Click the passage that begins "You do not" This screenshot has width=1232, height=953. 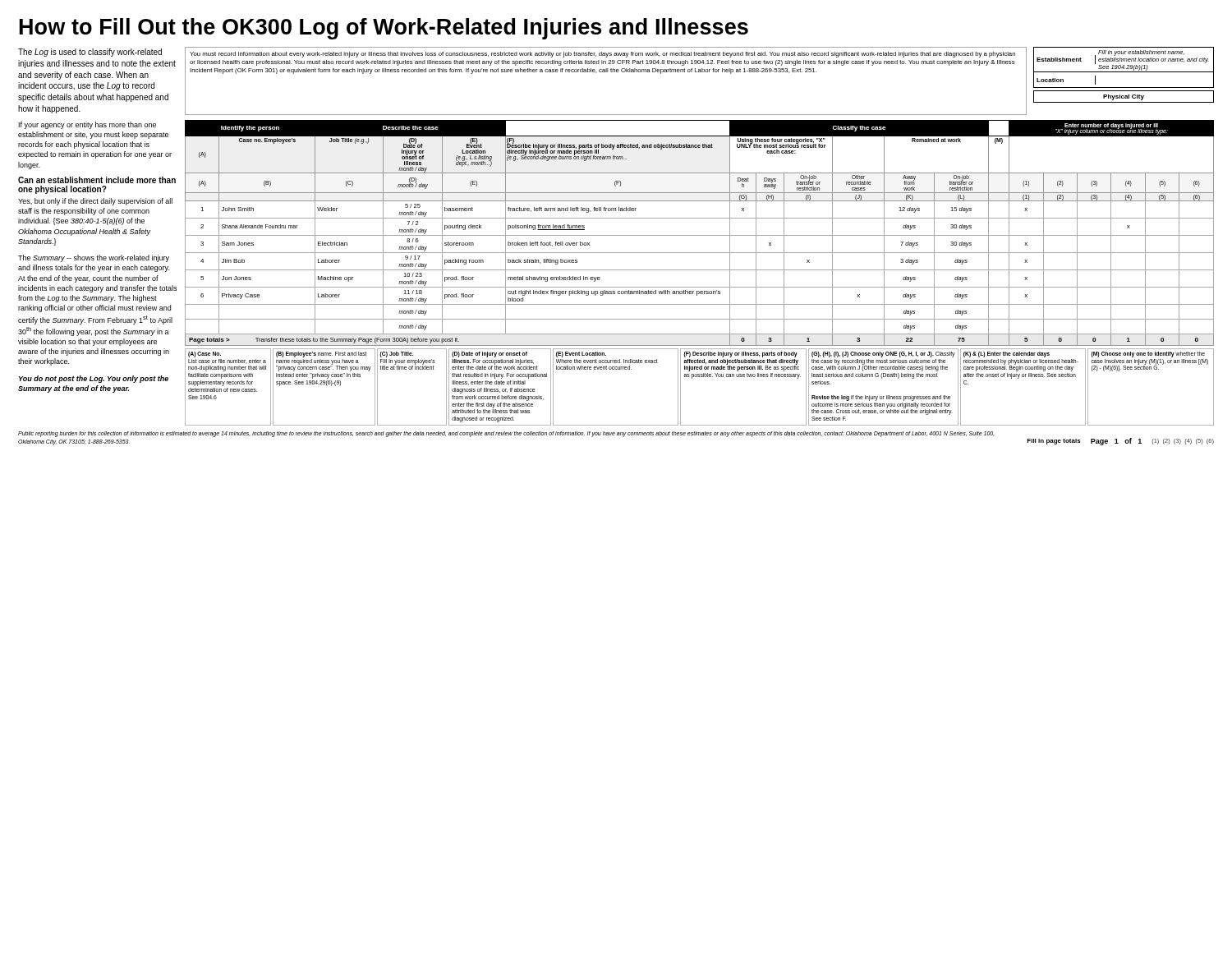(93, 383)
